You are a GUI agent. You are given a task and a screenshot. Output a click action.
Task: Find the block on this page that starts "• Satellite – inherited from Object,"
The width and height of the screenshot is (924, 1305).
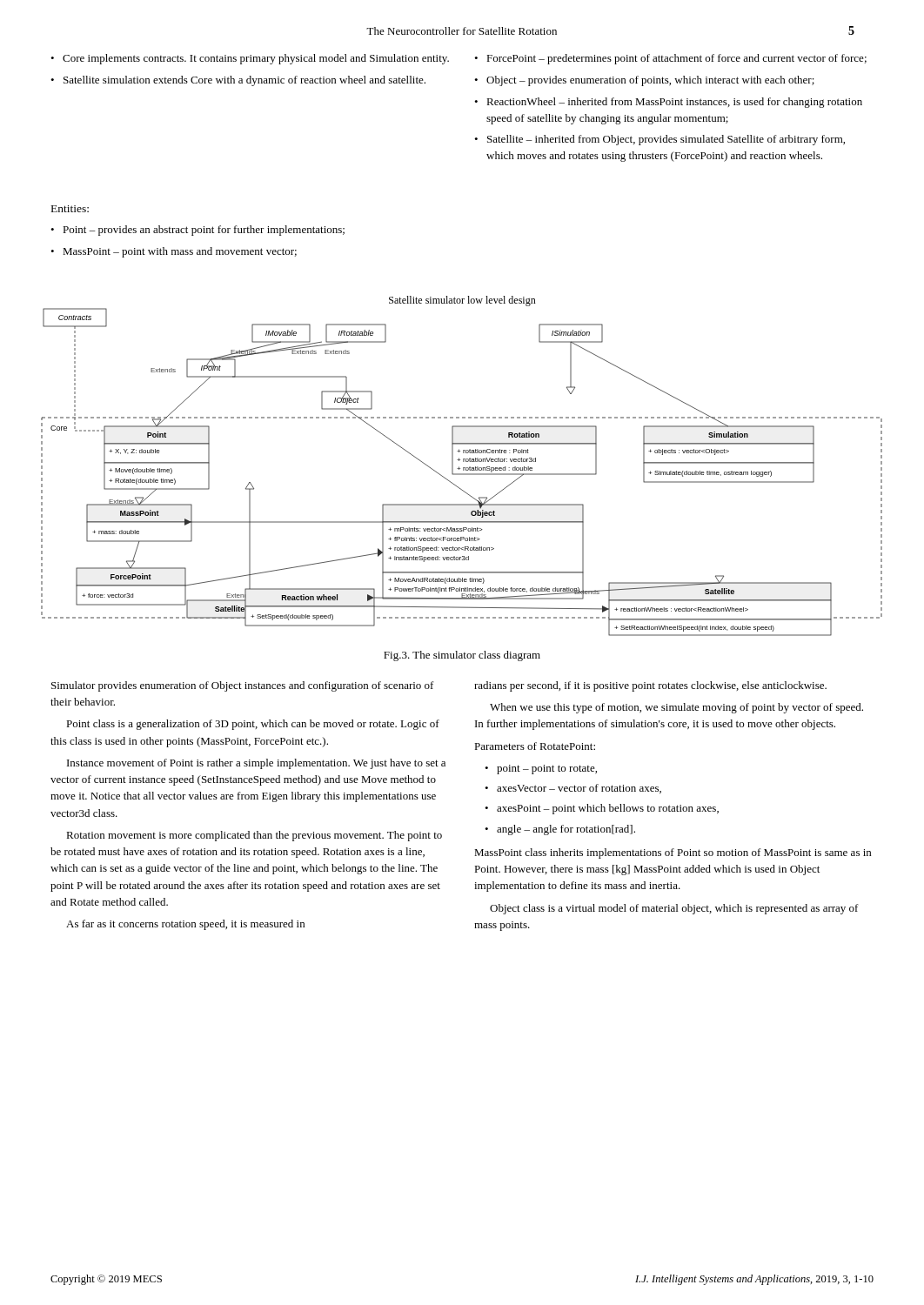(674, 148)
